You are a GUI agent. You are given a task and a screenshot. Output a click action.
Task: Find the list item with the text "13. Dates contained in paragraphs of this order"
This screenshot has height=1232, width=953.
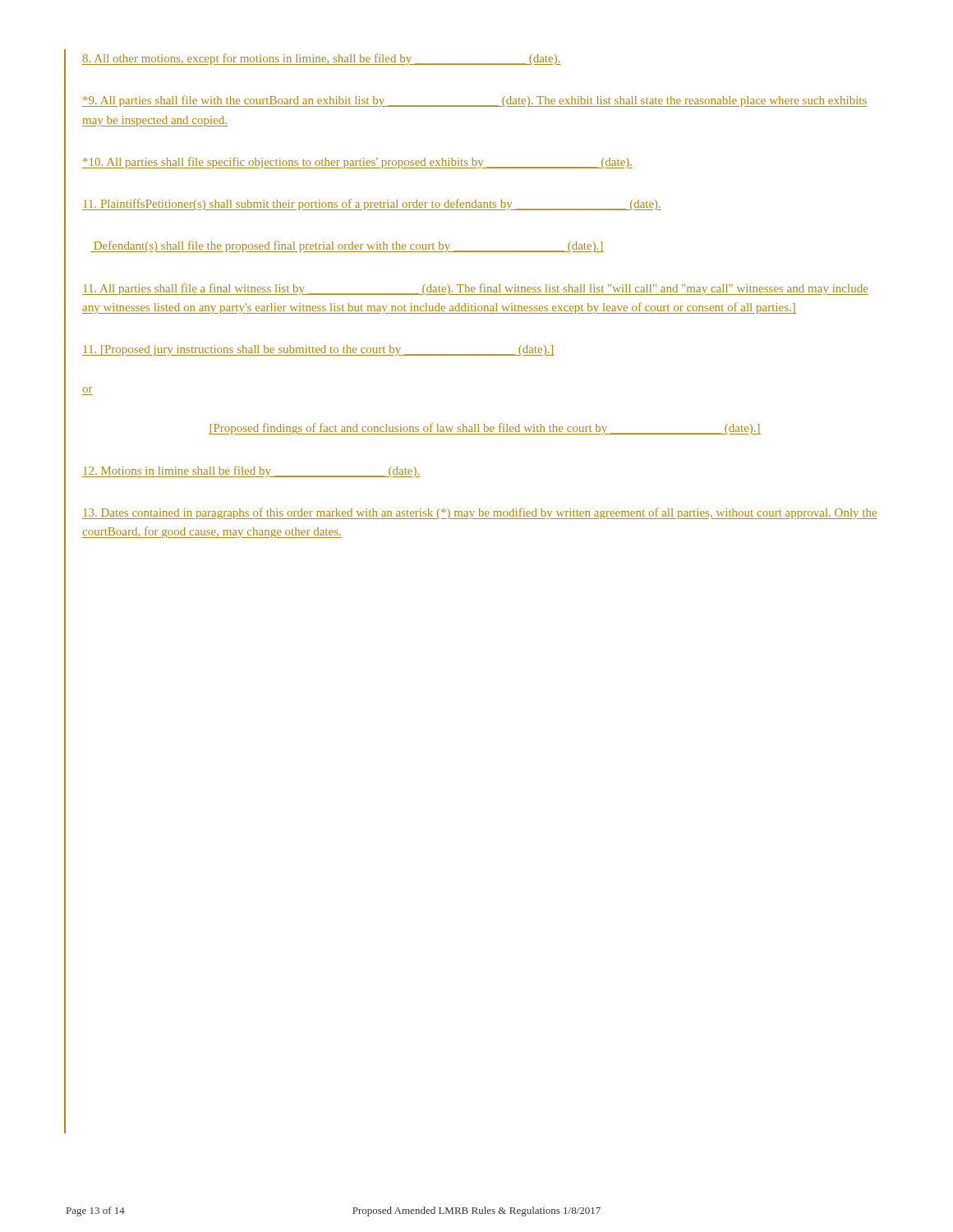(x=480, y=522)
